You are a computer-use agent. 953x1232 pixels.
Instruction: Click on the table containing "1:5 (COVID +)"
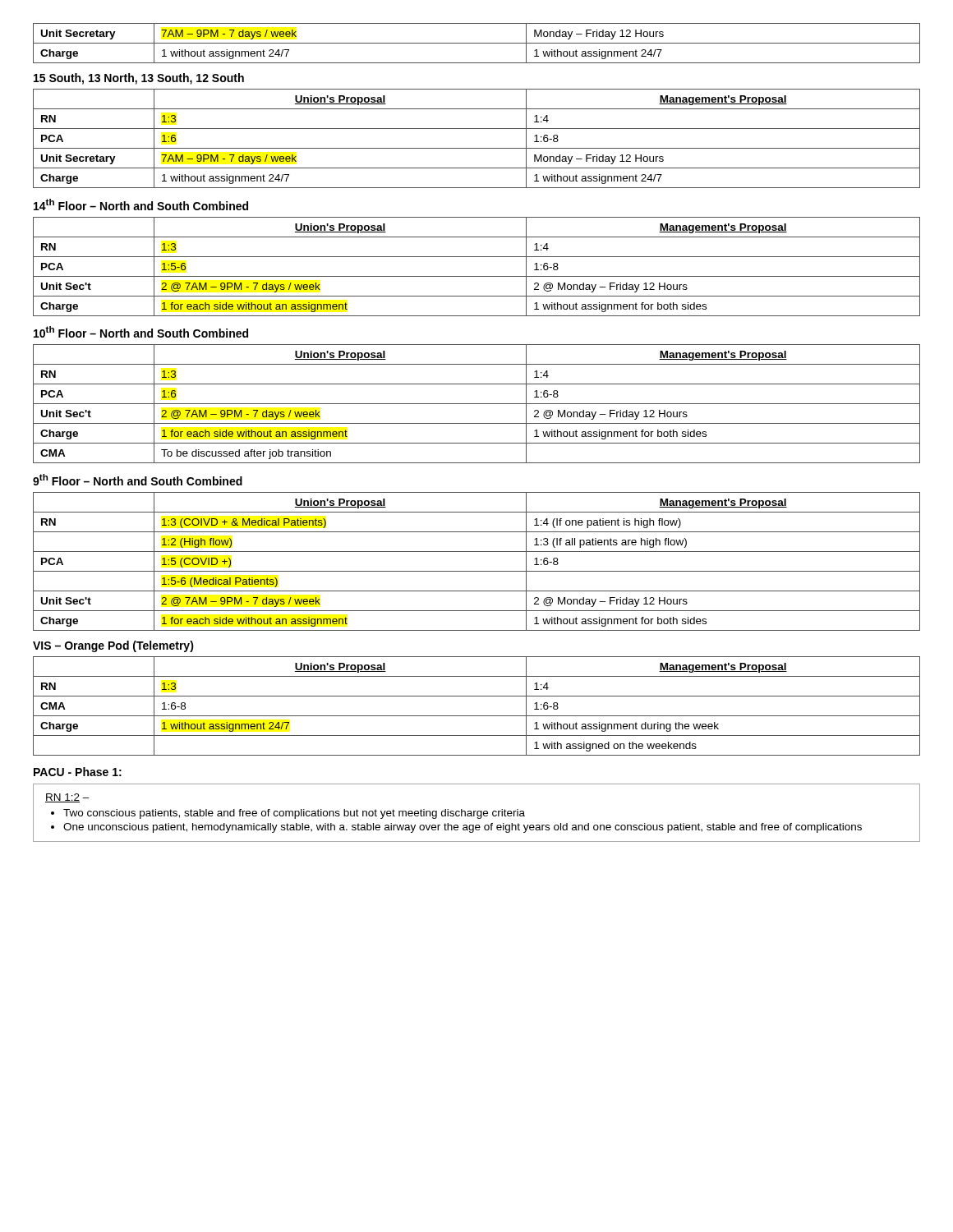point(476,561)
